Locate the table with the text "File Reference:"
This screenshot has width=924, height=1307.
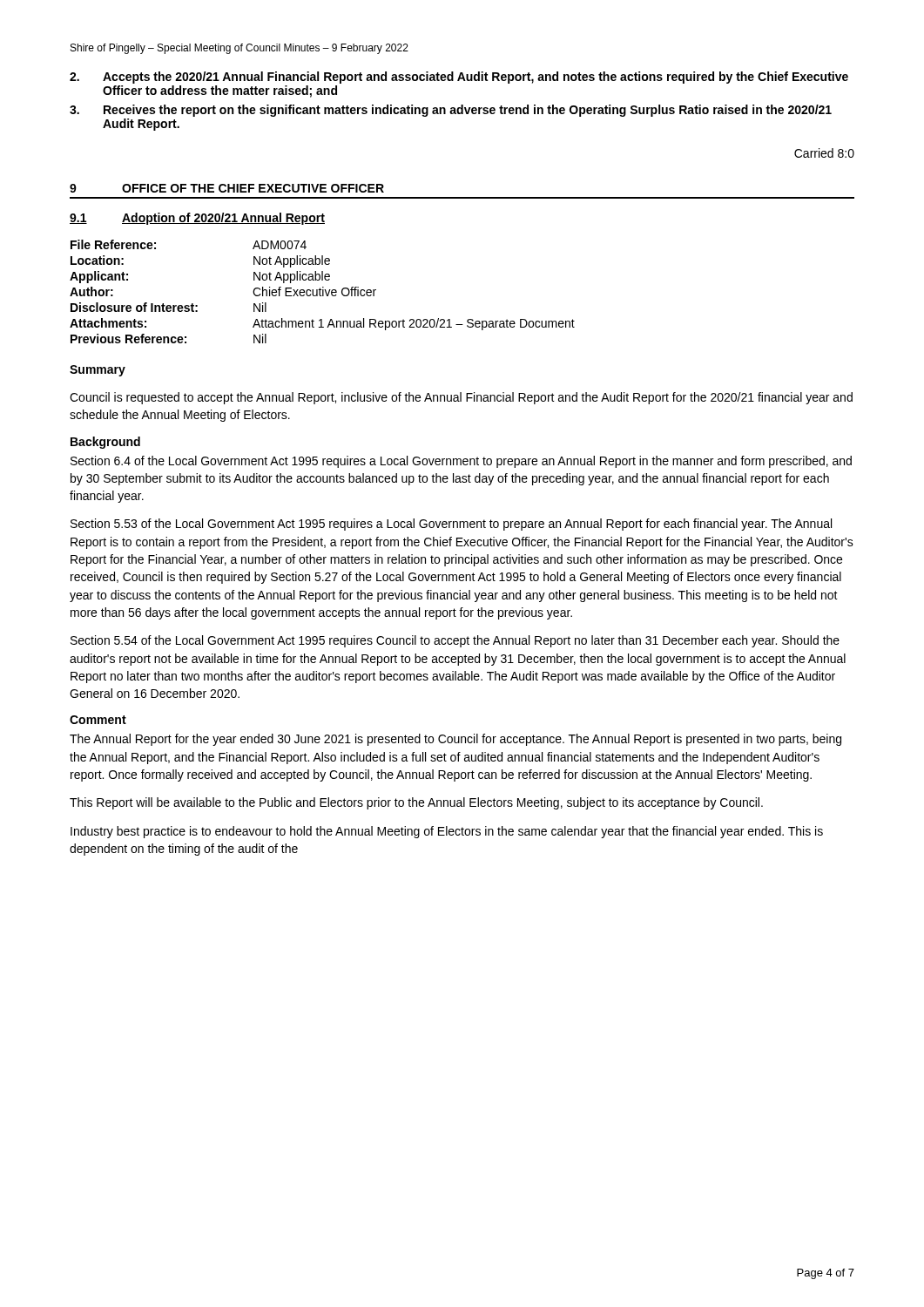[462, 292]
